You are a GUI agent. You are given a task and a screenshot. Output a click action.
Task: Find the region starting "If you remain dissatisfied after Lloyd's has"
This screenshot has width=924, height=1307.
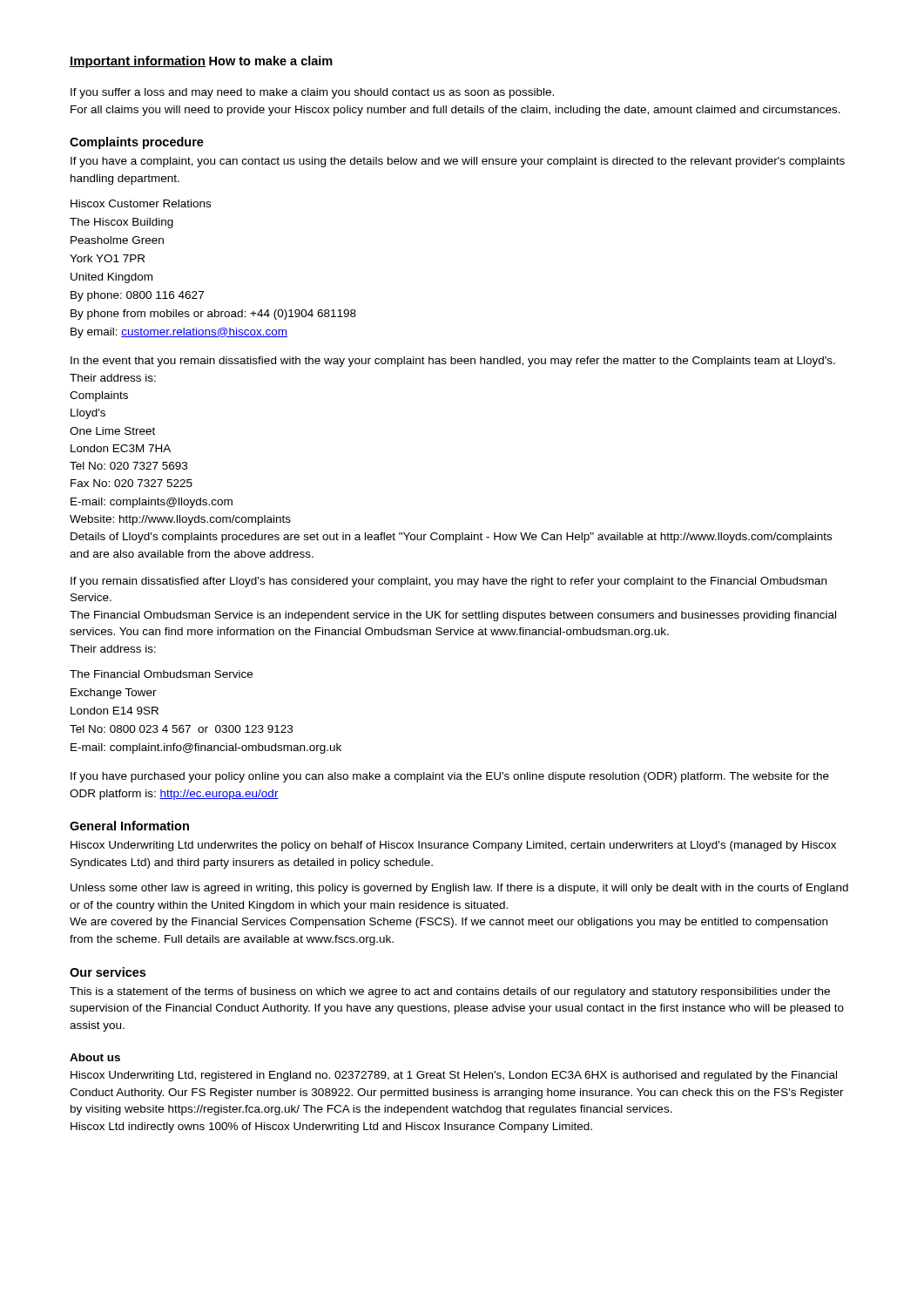pos(453,614)
